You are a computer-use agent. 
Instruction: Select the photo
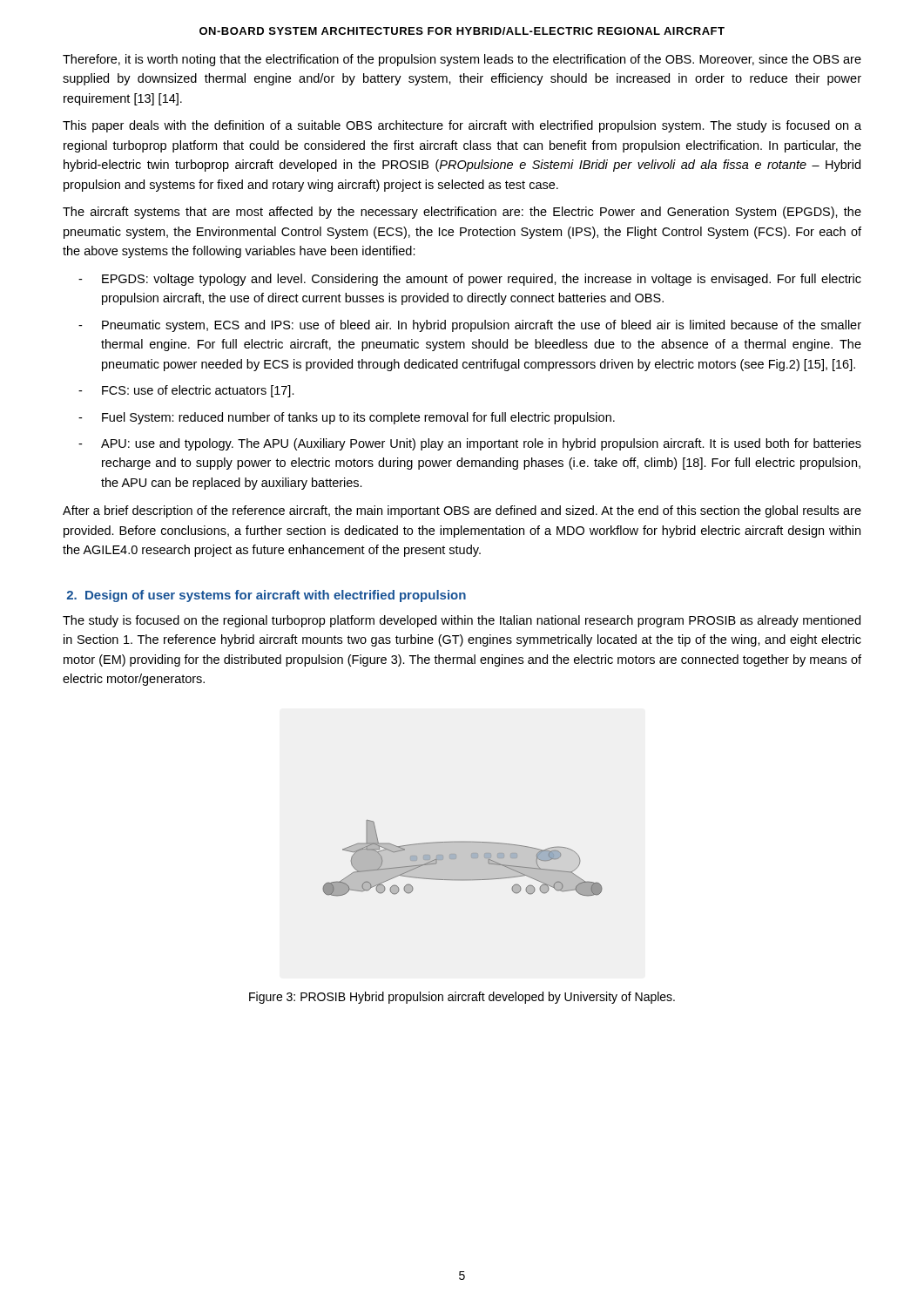pyautogui.click(x=462, y=844)
